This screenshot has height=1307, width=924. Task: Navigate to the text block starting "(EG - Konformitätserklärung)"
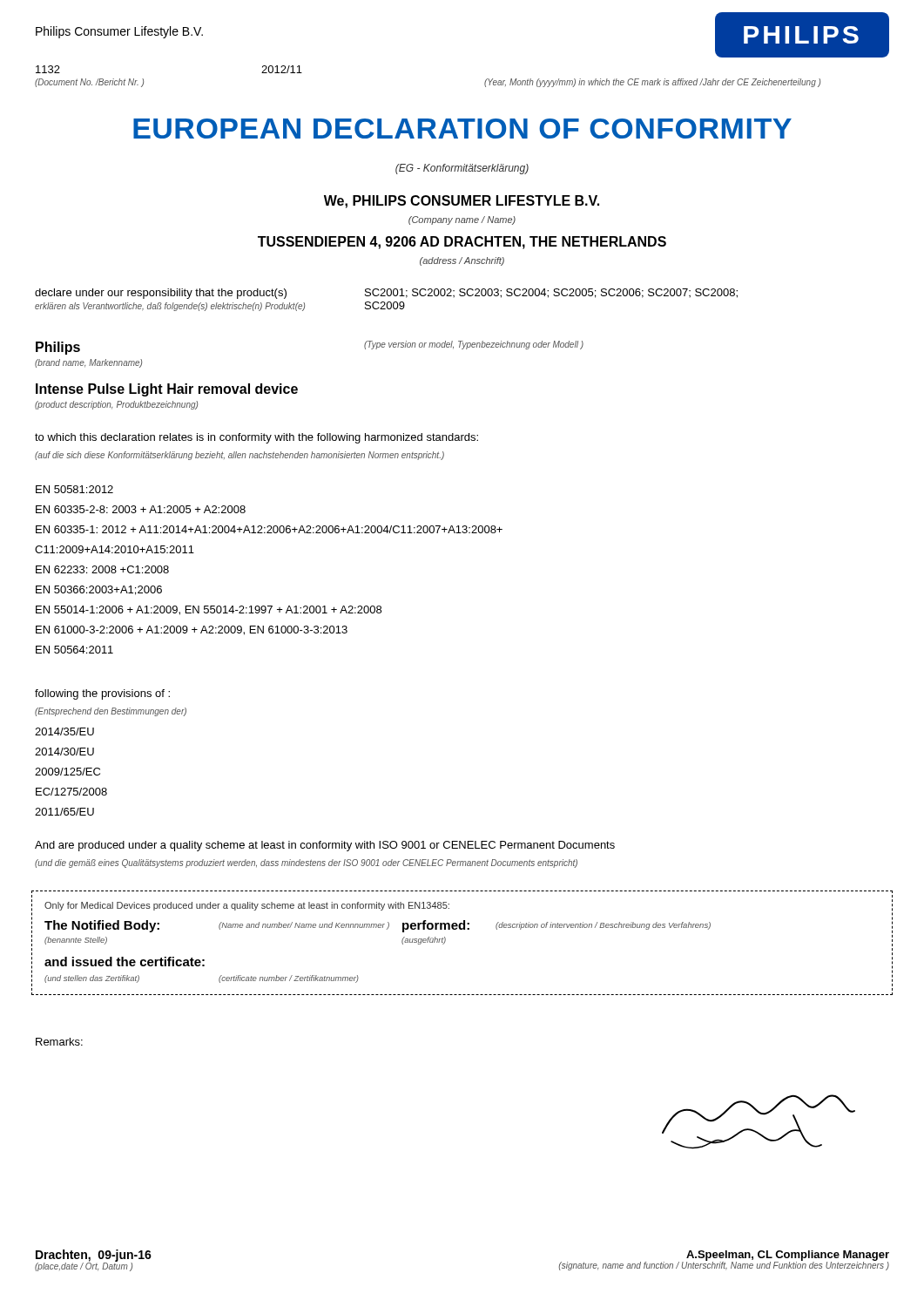click(x=462, y=168)
